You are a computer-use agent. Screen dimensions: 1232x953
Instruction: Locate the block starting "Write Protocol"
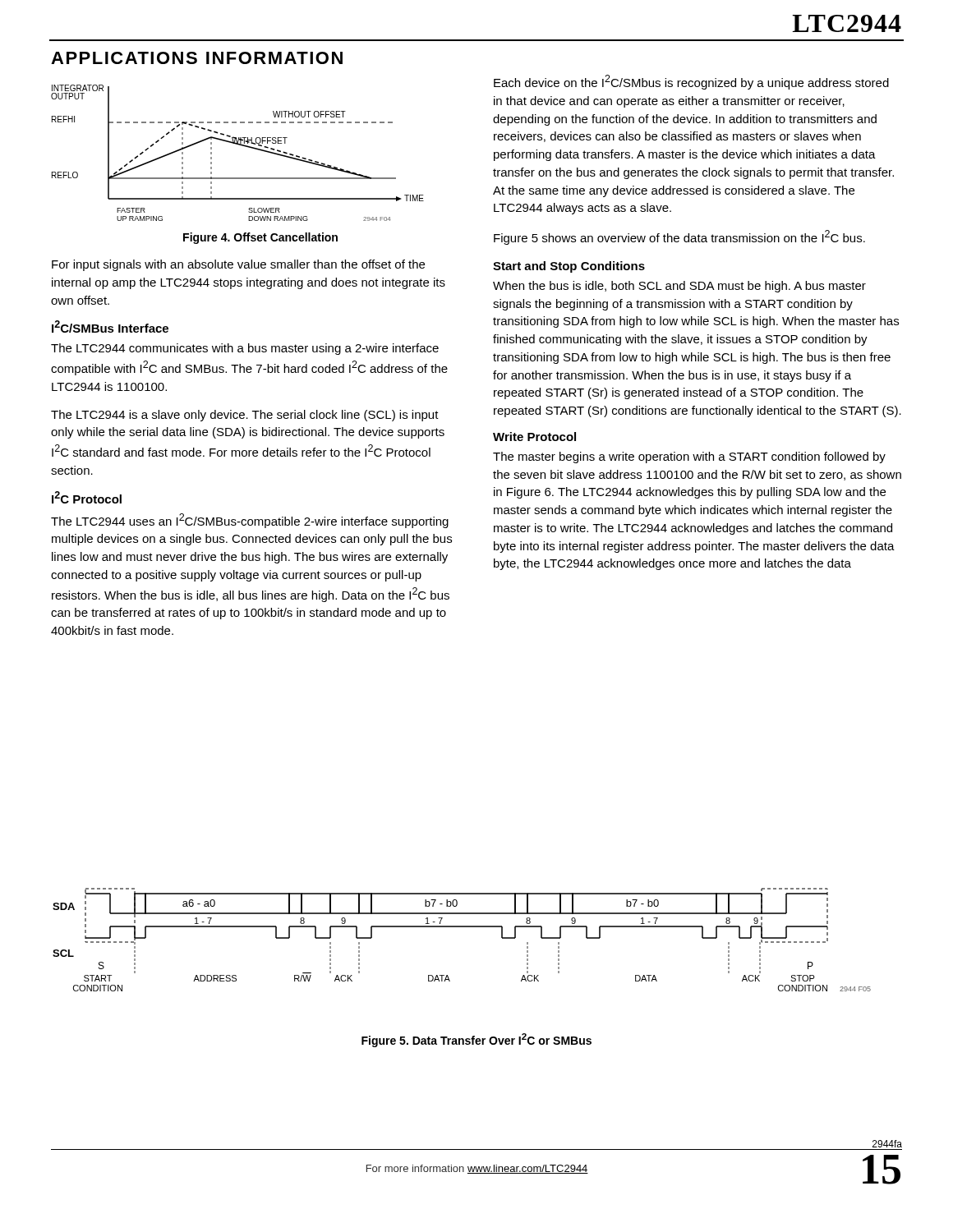535,436
